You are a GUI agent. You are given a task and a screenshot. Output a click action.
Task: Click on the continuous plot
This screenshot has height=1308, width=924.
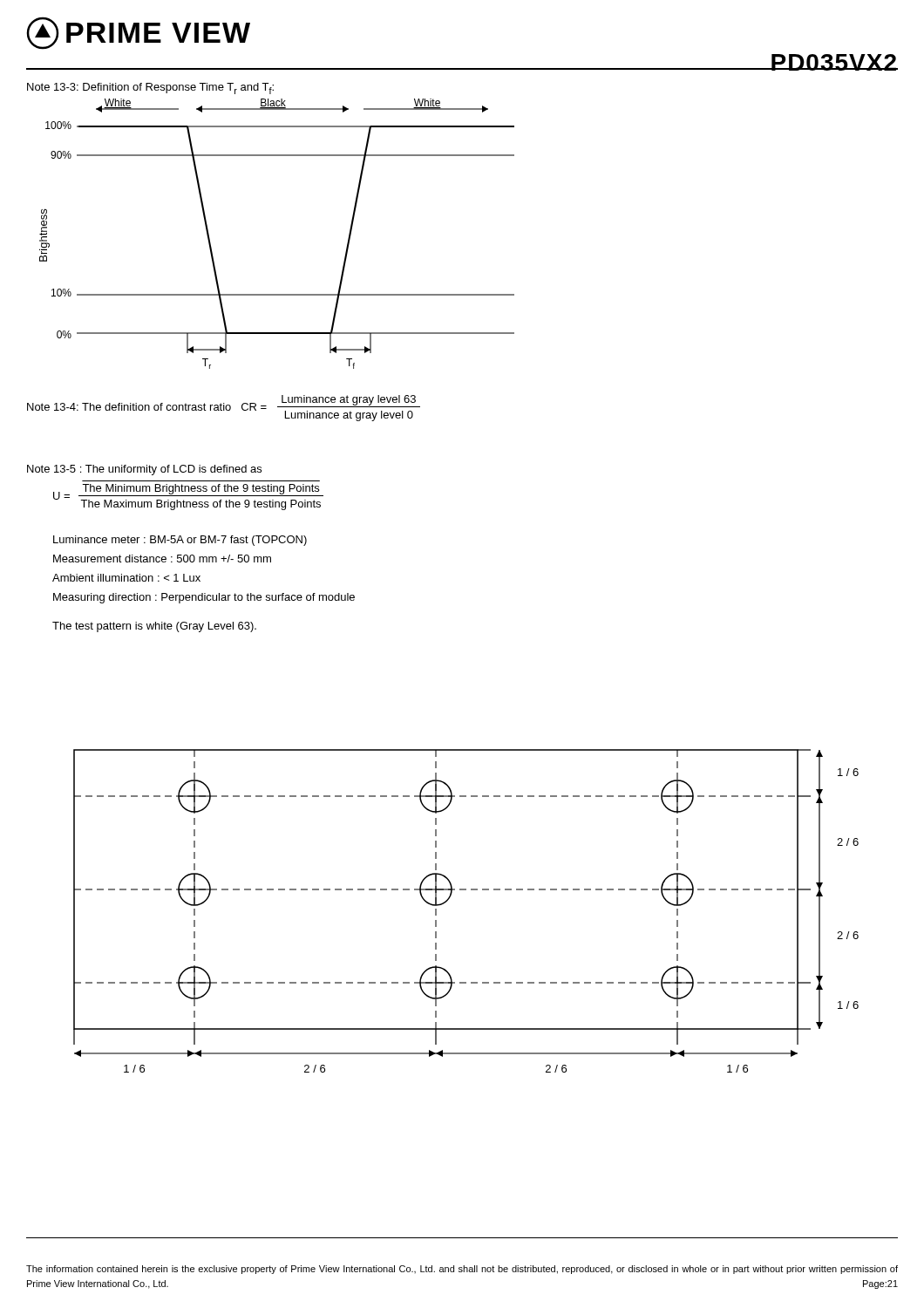click(288, 235)
